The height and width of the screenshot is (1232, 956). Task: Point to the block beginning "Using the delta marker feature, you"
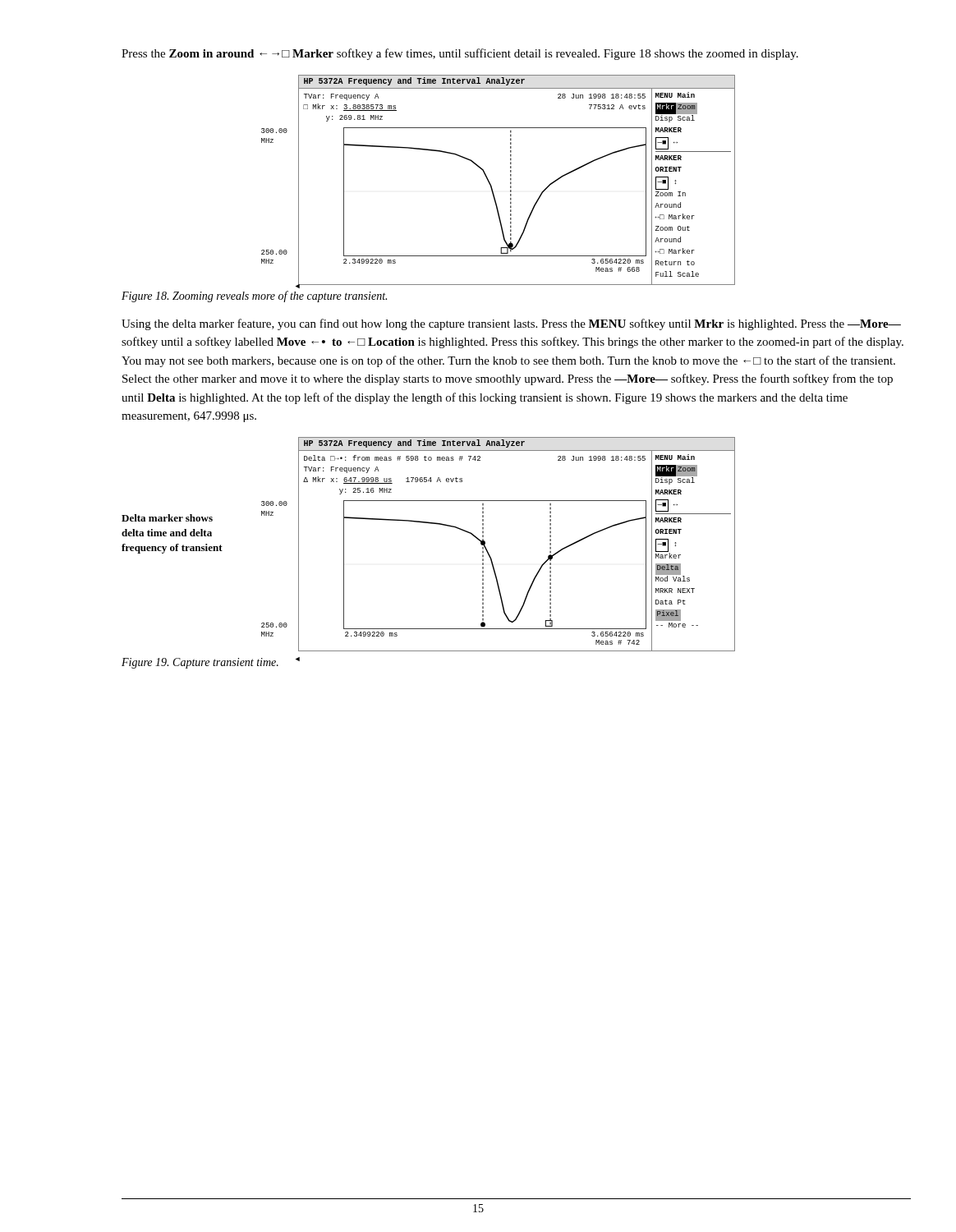coord(513,370)
